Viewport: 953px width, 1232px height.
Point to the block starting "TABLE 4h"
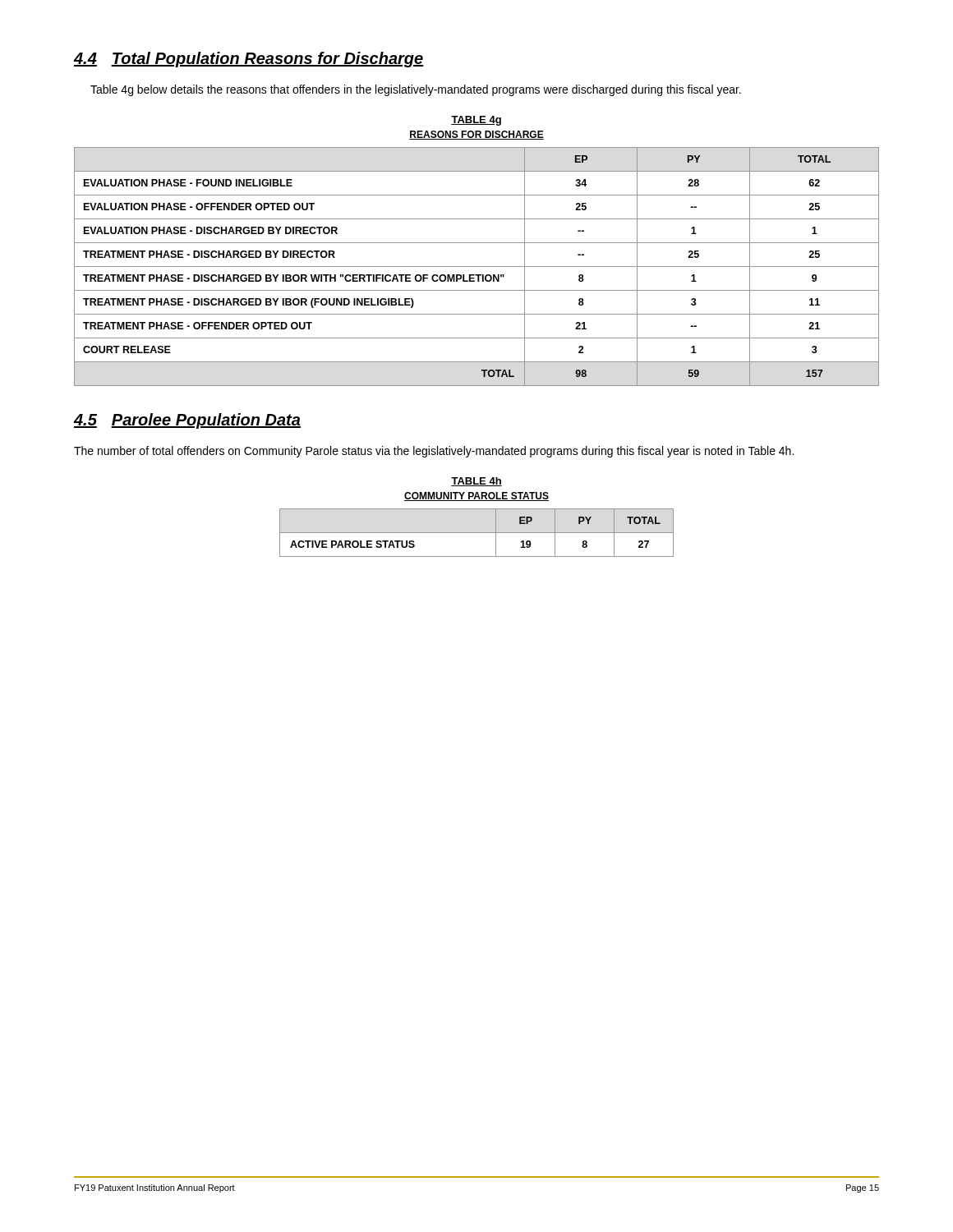click(x=476, y=481)
